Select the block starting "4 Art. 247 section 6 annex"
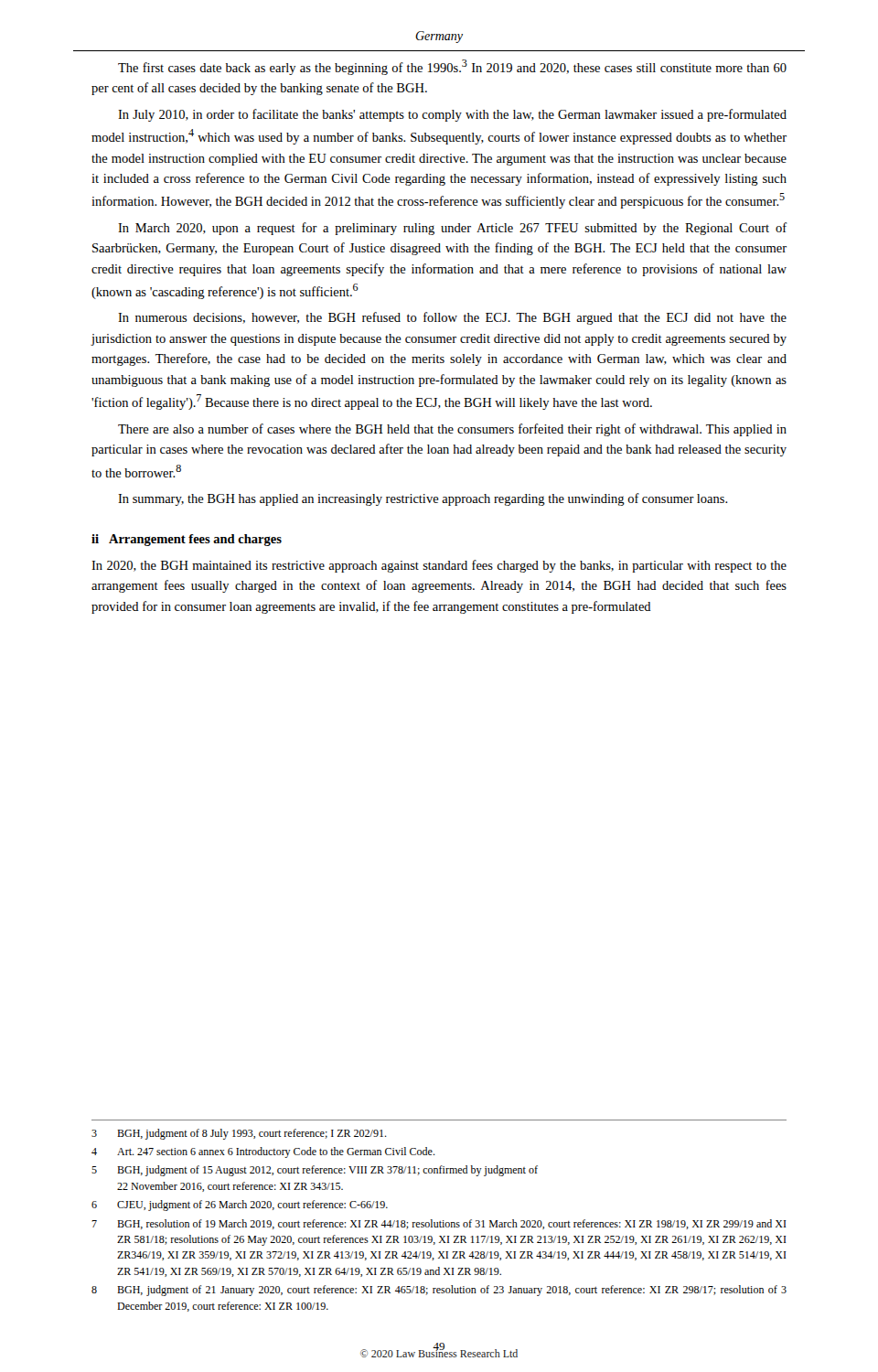The height and width of the screenshot is (1372, 878). 439,1152
